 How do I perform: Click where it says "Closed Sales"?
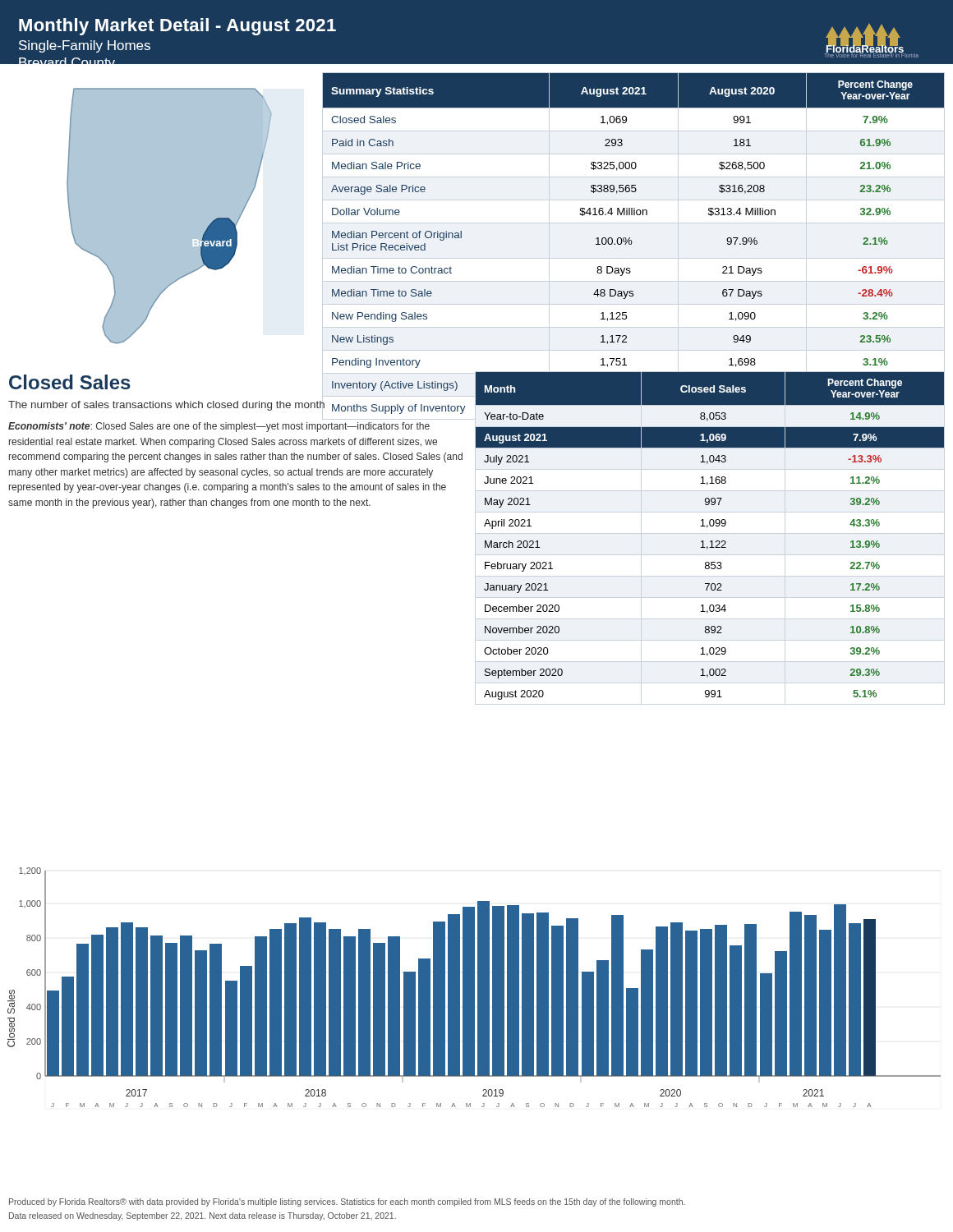(68, 381)
